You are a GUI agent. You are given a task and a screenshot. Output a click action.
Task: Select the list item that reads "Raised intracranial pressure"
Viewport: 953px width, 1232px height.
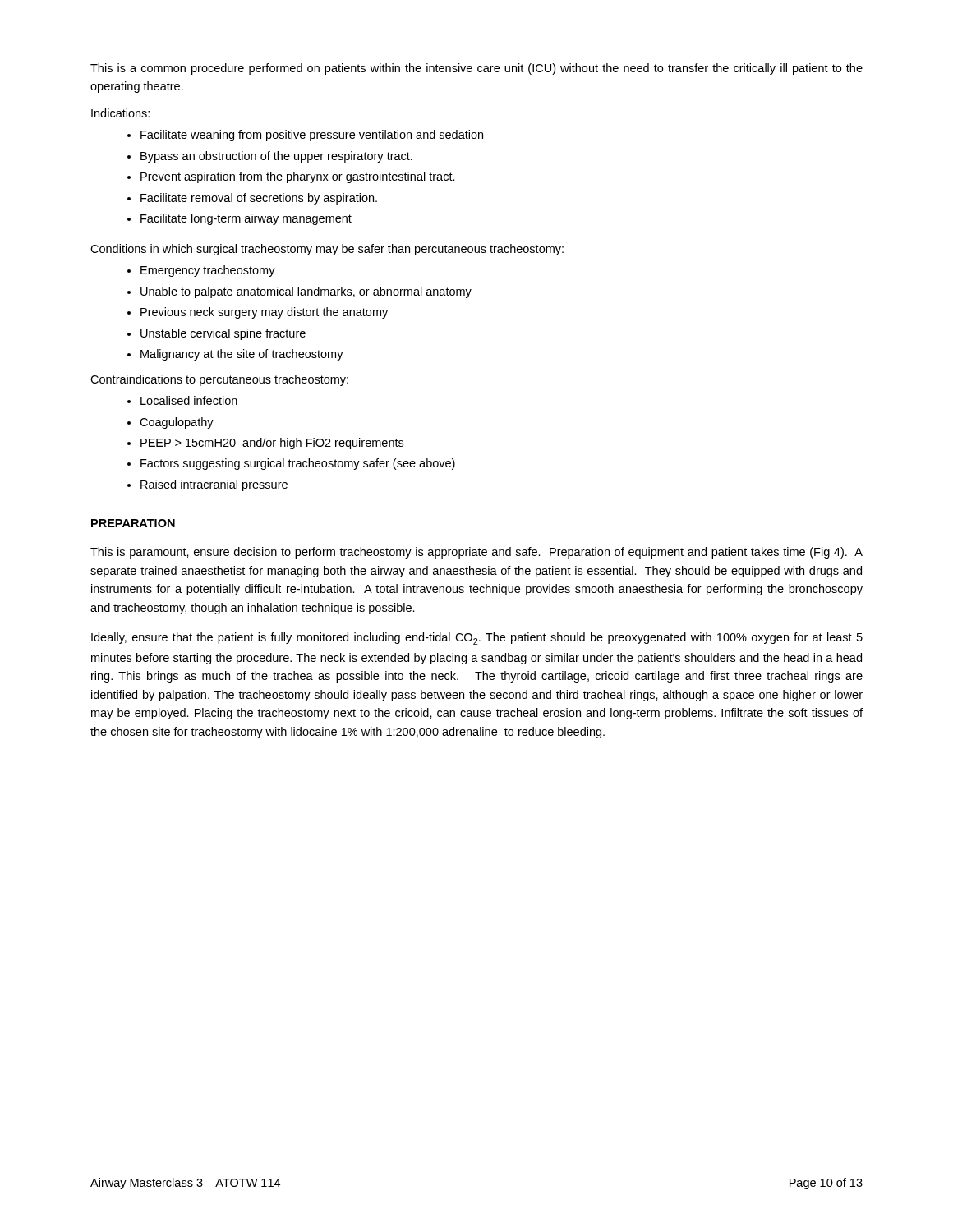tap(214, 484)
